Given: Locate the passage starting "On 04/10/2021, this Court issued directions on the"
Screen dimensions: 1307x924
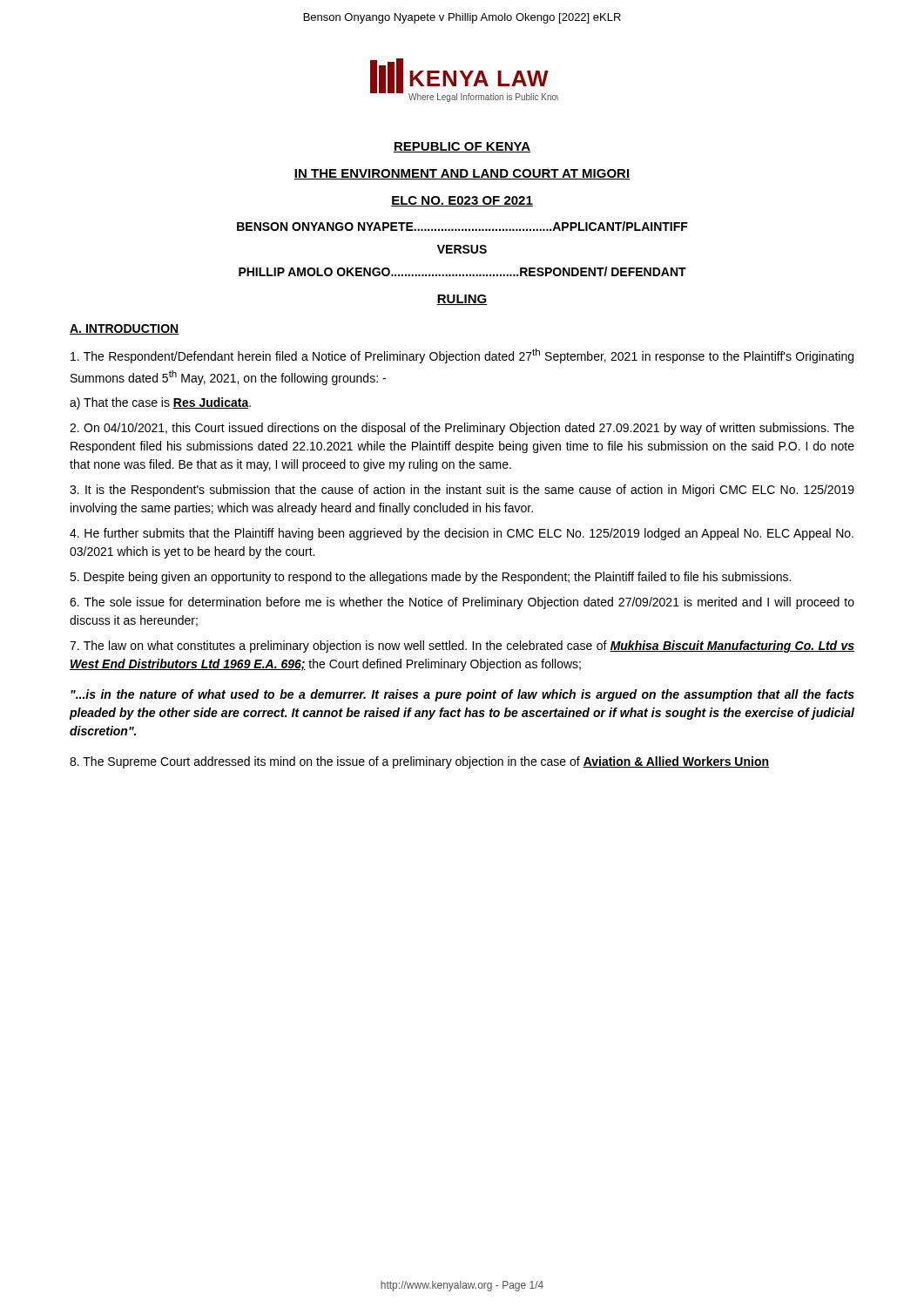Looking at the screenshot, I should 462,446.
